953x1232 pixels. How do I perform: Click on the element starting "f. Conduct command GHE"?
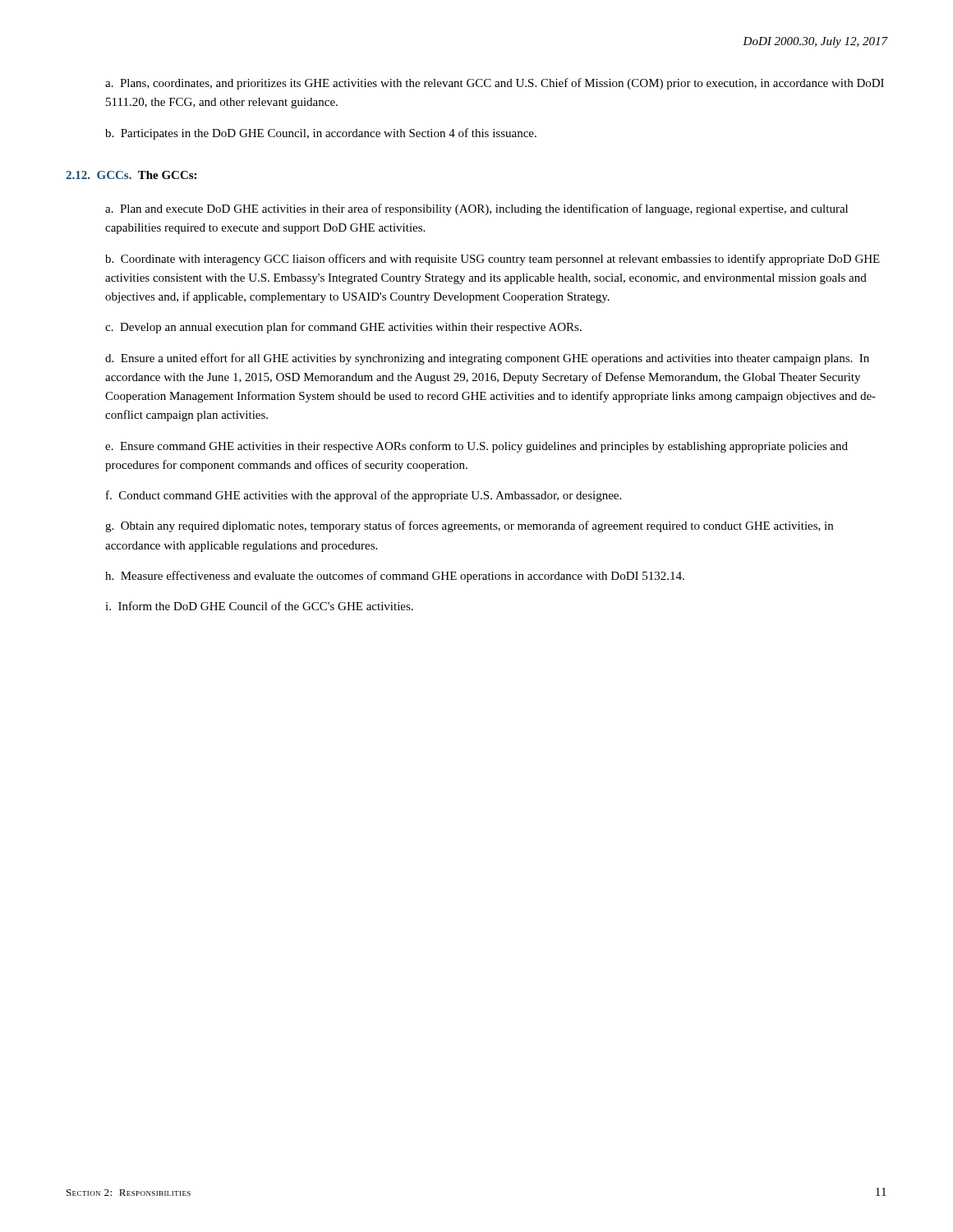pyautogui.click(x=364, y=495)
